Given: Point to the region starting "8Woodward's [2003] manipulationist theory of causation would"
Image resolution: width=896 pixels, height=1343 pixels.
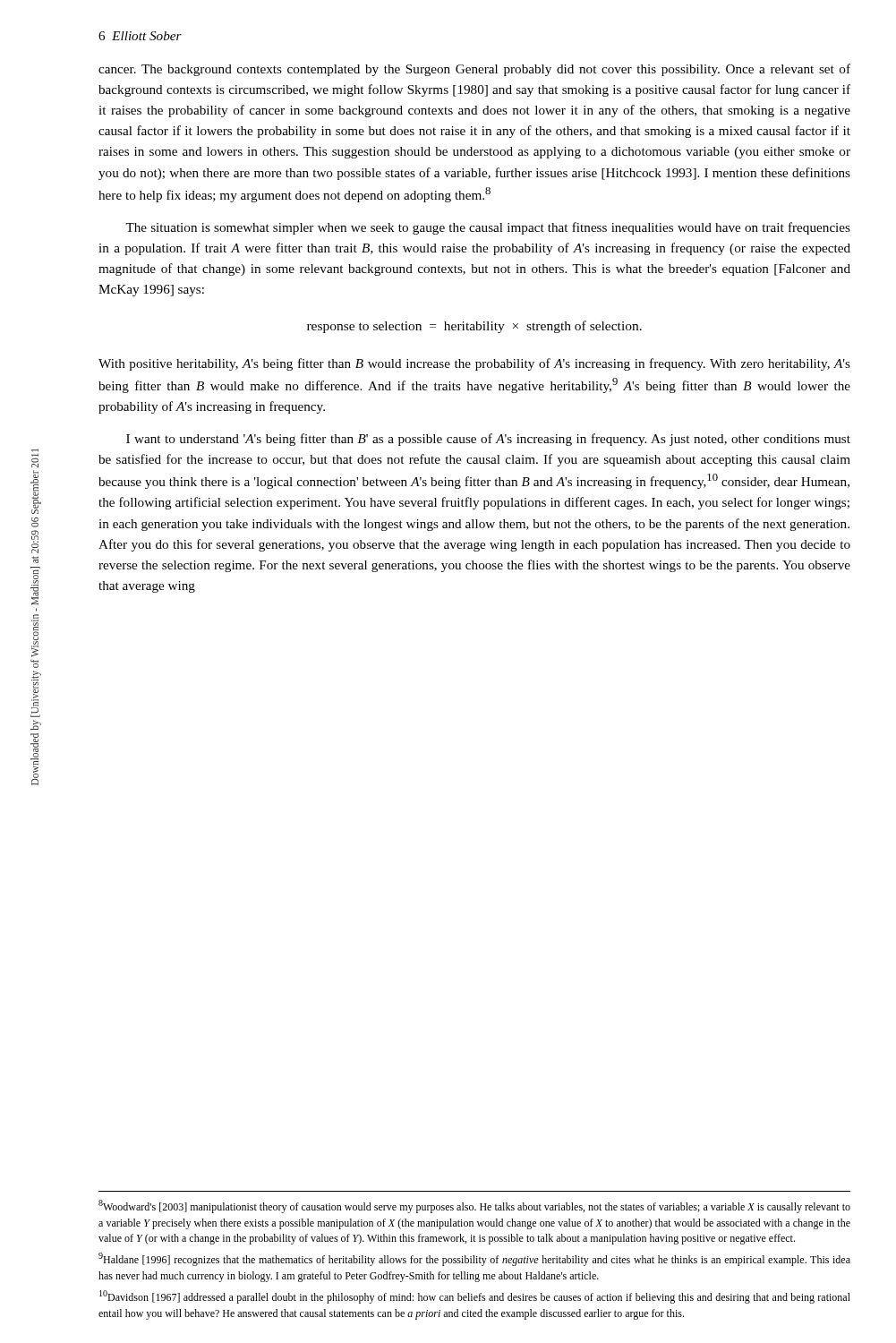Looking at the screenshot, I should 474,1221.
